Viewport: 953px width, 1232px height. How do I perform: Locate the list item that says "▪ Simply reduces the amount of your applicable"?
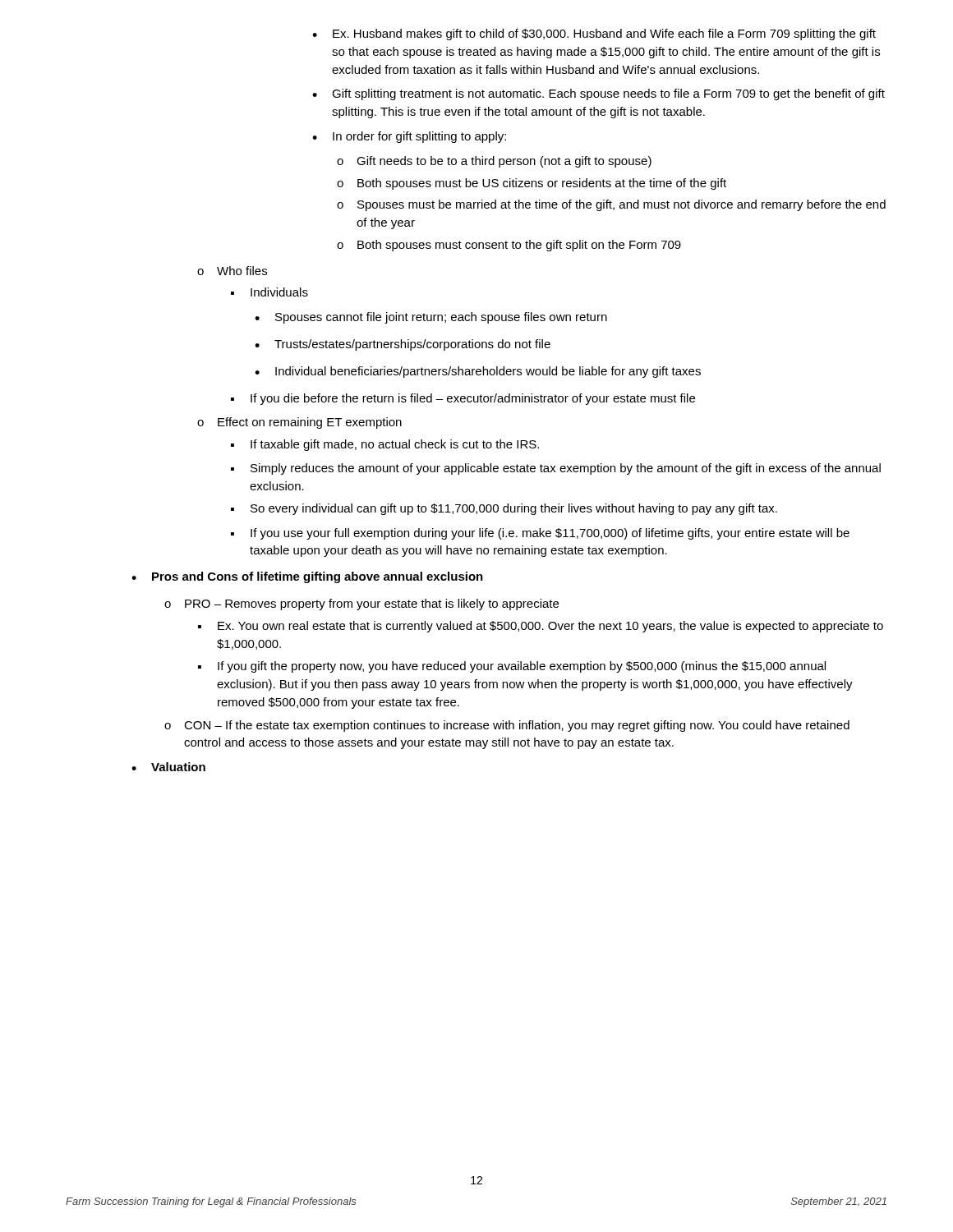559,477
